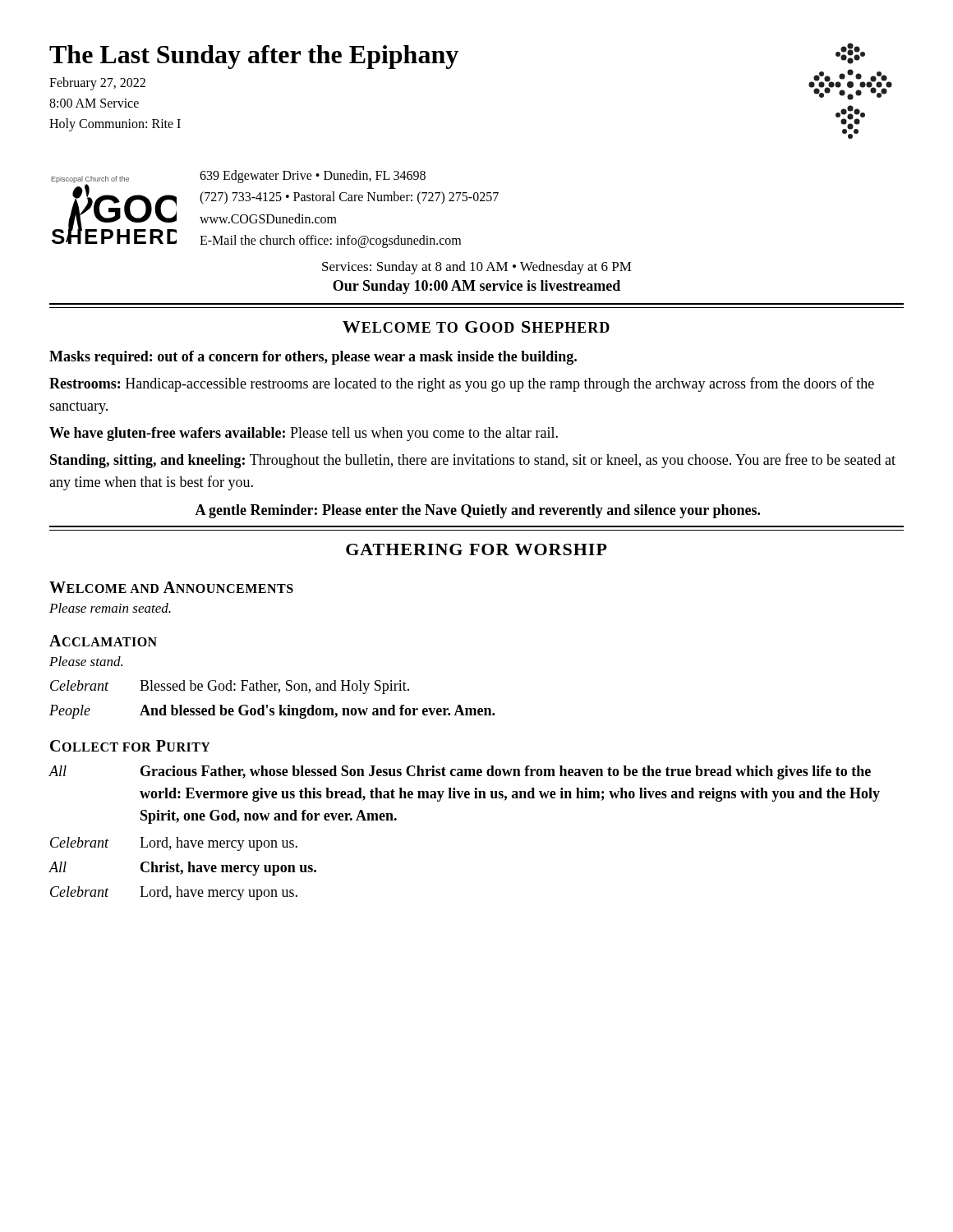The image size is (953, 1232).
Task: Click on the region starting "Restrooms: Handicap-accessible restrooms are located to"
Action: pyautogui.click(x=476, y=395)
